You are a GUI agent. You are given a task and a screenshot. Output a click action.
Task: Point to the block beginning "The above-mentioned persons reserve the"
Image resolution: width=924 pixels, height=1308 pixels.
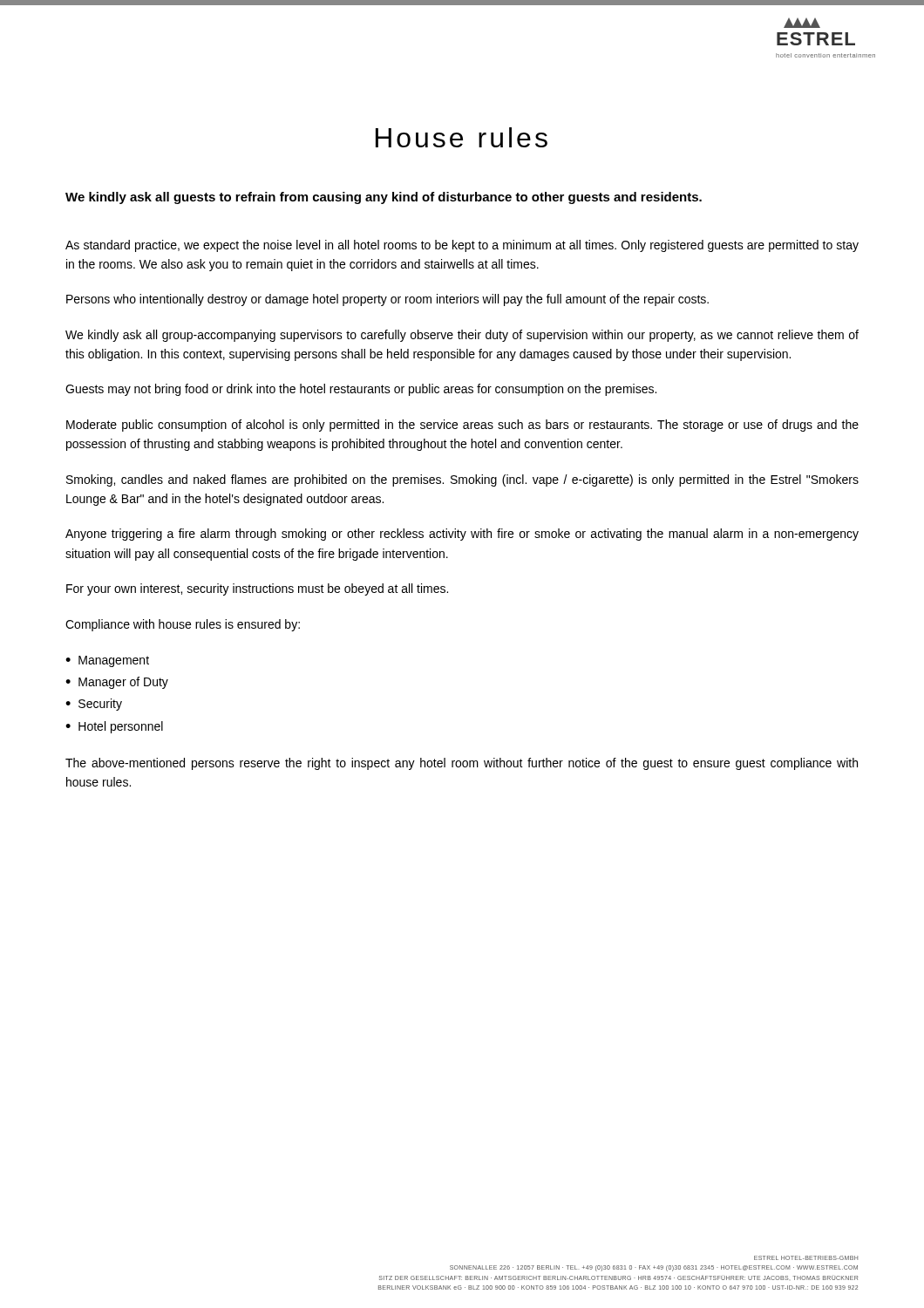(462, 773)
